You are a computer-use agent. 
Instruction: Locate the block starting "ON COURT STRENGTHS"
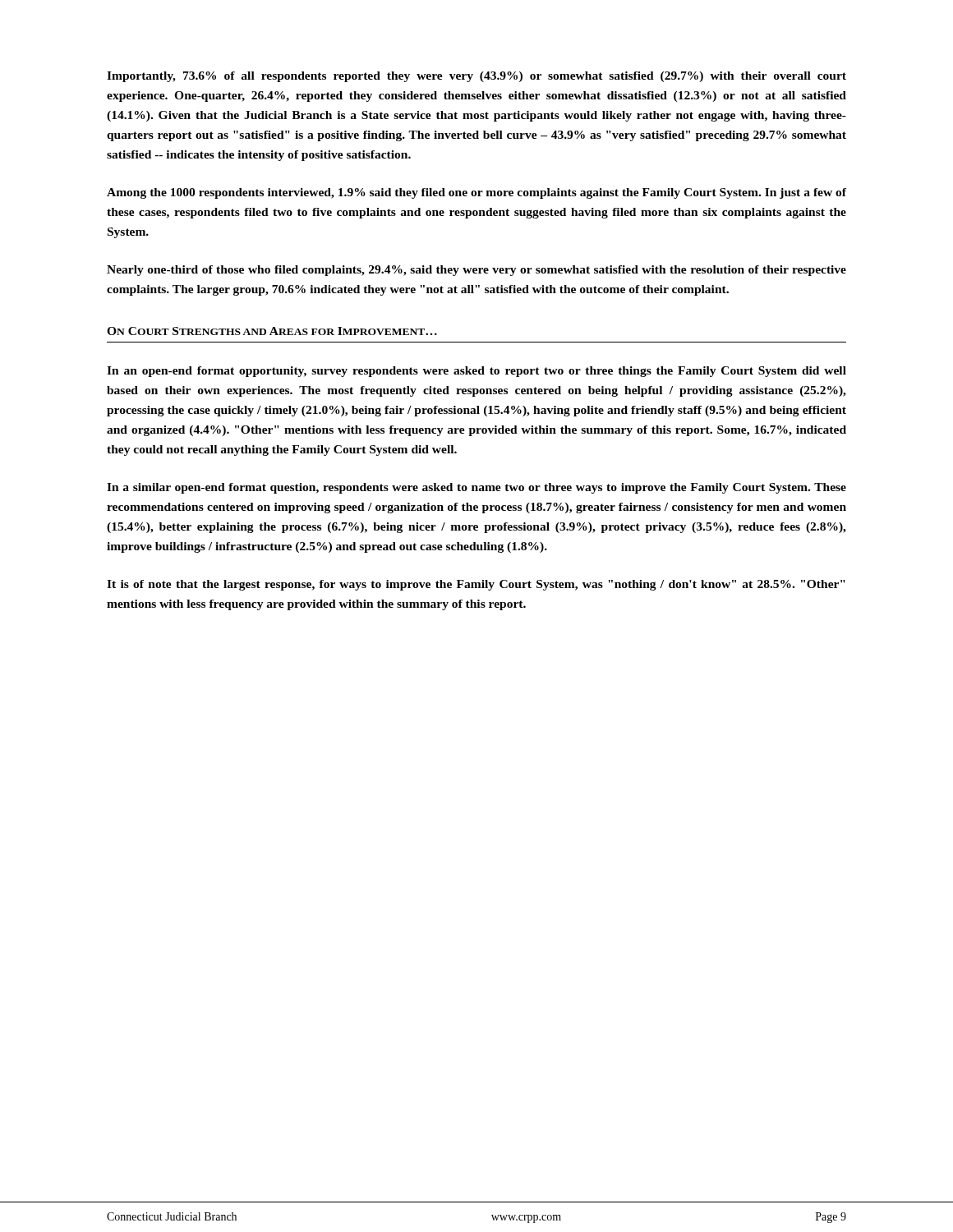pos(272,331)
